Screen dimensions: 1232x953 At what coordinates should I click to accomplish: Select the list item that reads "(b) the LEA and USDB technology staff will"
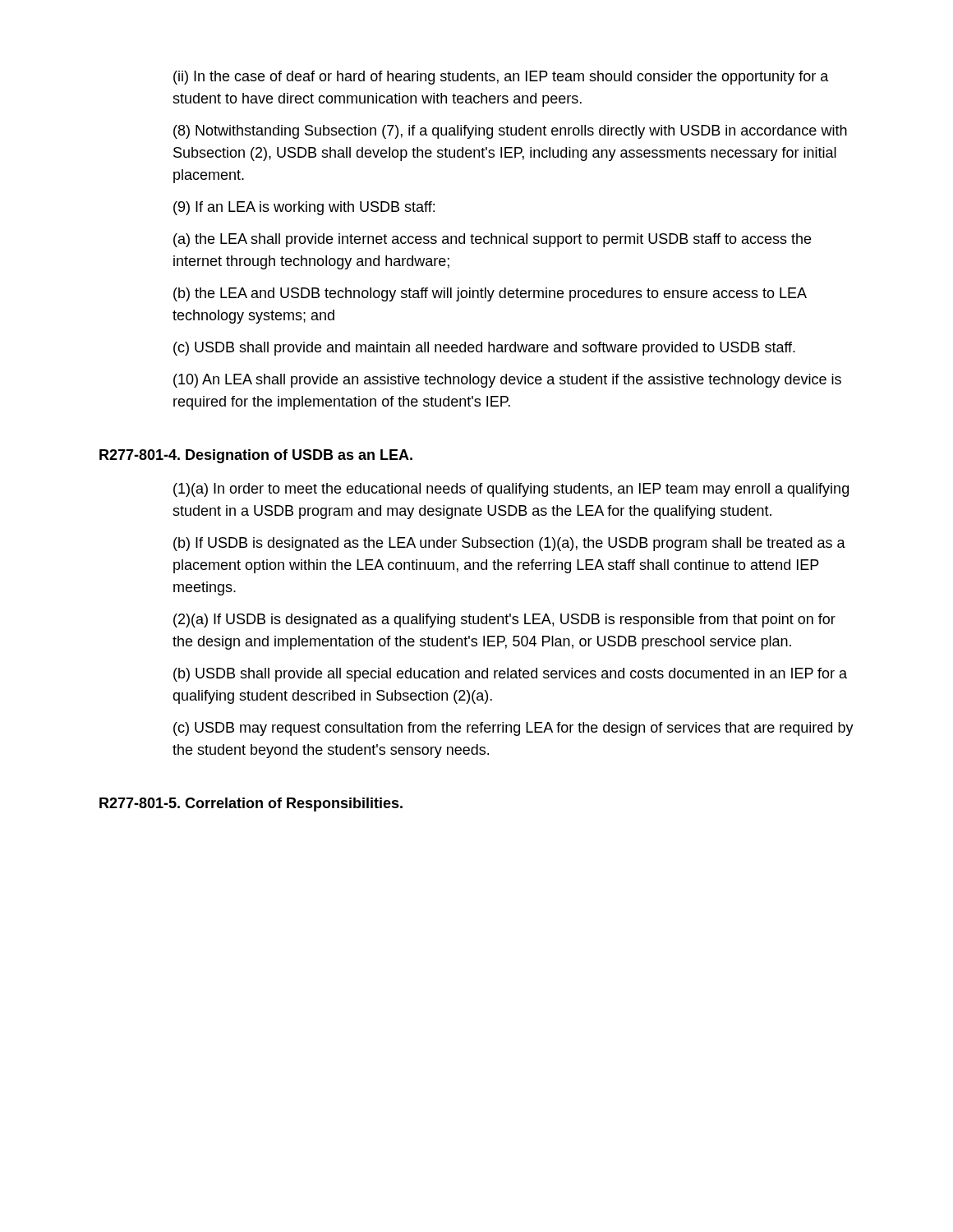pyautogui.click(x=513, y=305)
